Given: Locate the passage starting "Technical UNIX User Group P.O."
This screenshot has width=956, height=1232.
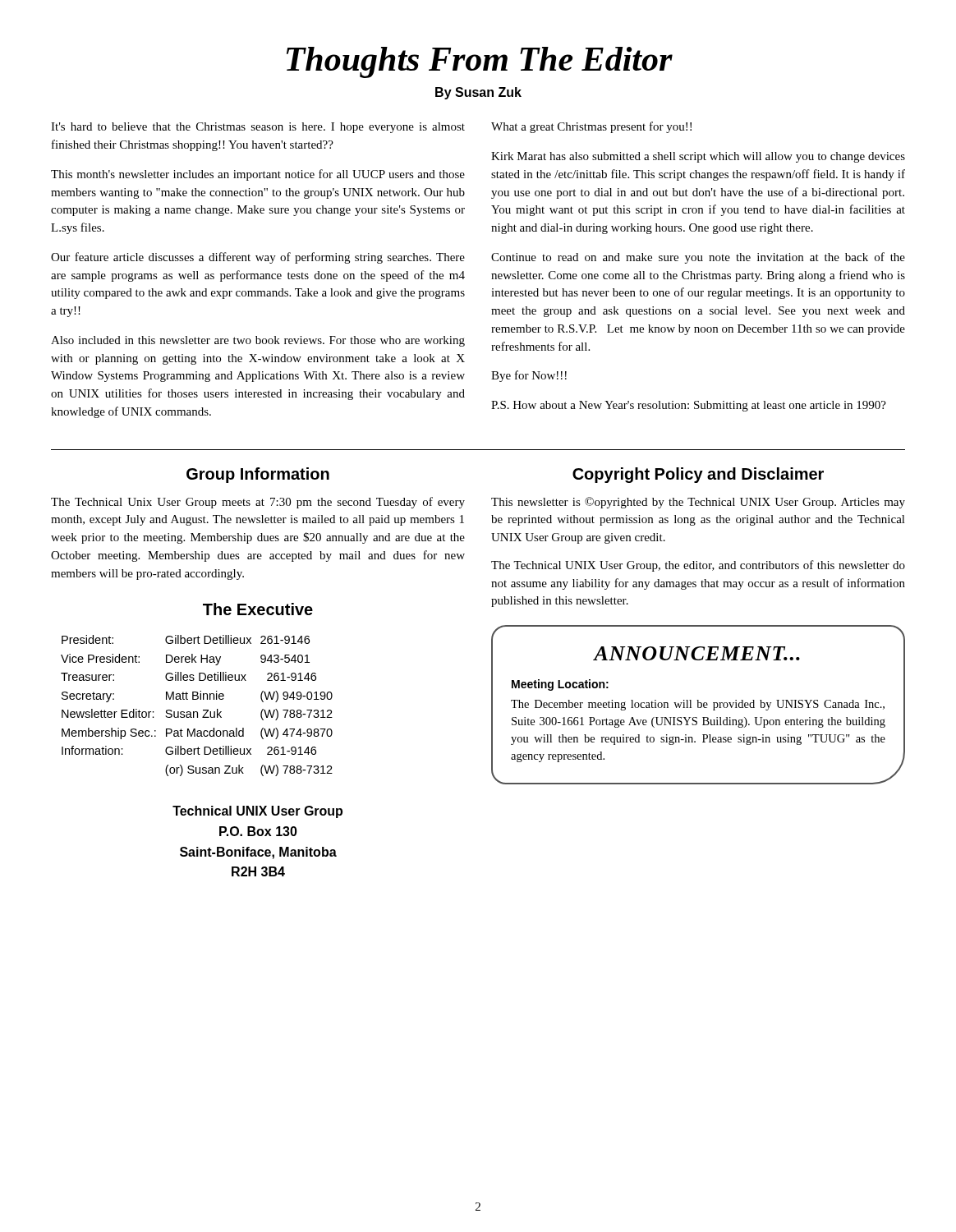Looking at the screenshot, I should click(258, 842).
